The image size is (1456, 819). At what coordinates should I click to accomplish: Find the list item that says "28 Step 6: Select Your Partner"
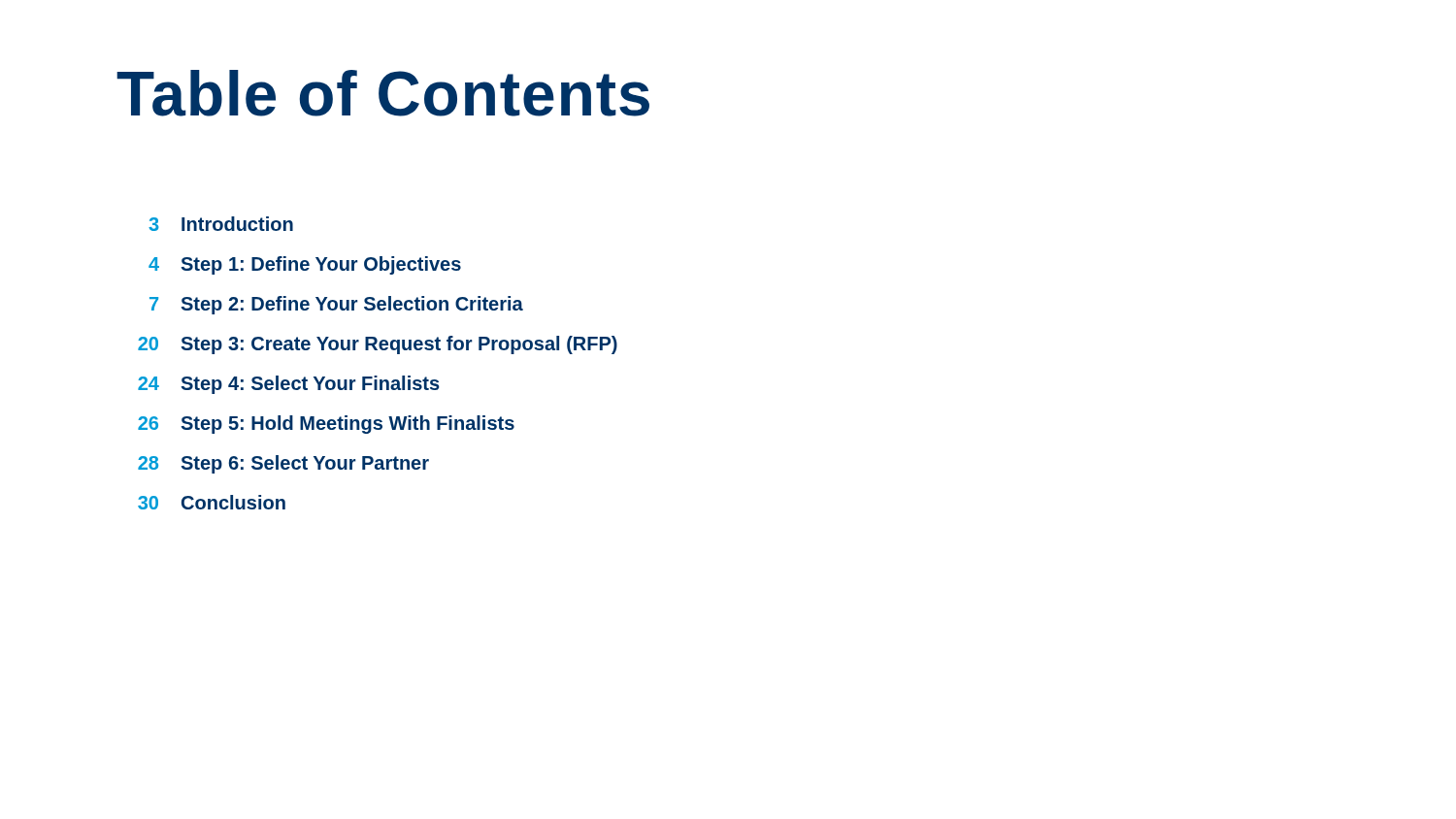tap(273, 463)
